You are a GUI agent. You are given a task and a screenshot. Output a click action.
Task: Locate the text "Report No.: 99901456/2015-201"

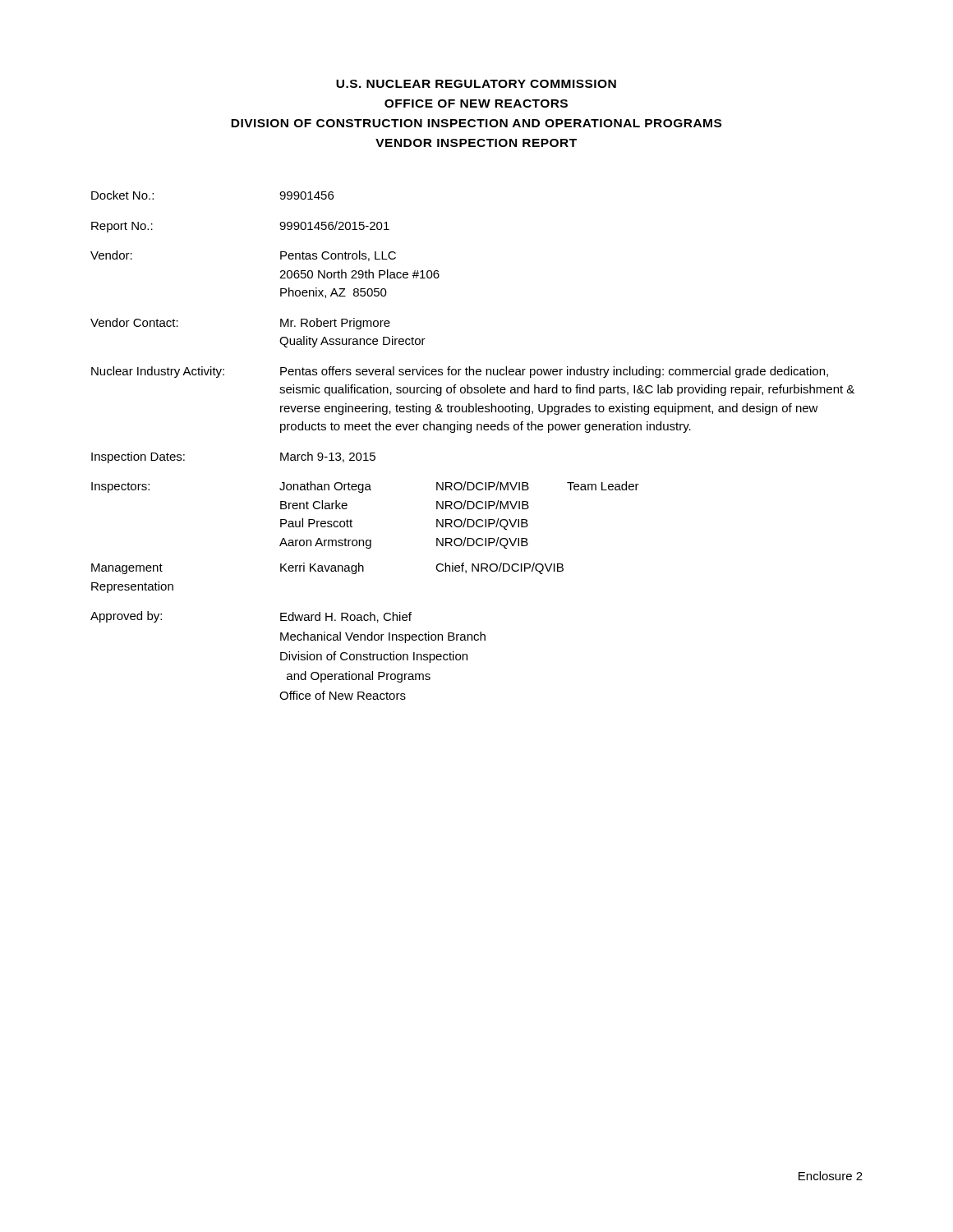click(x=125, y=226)
